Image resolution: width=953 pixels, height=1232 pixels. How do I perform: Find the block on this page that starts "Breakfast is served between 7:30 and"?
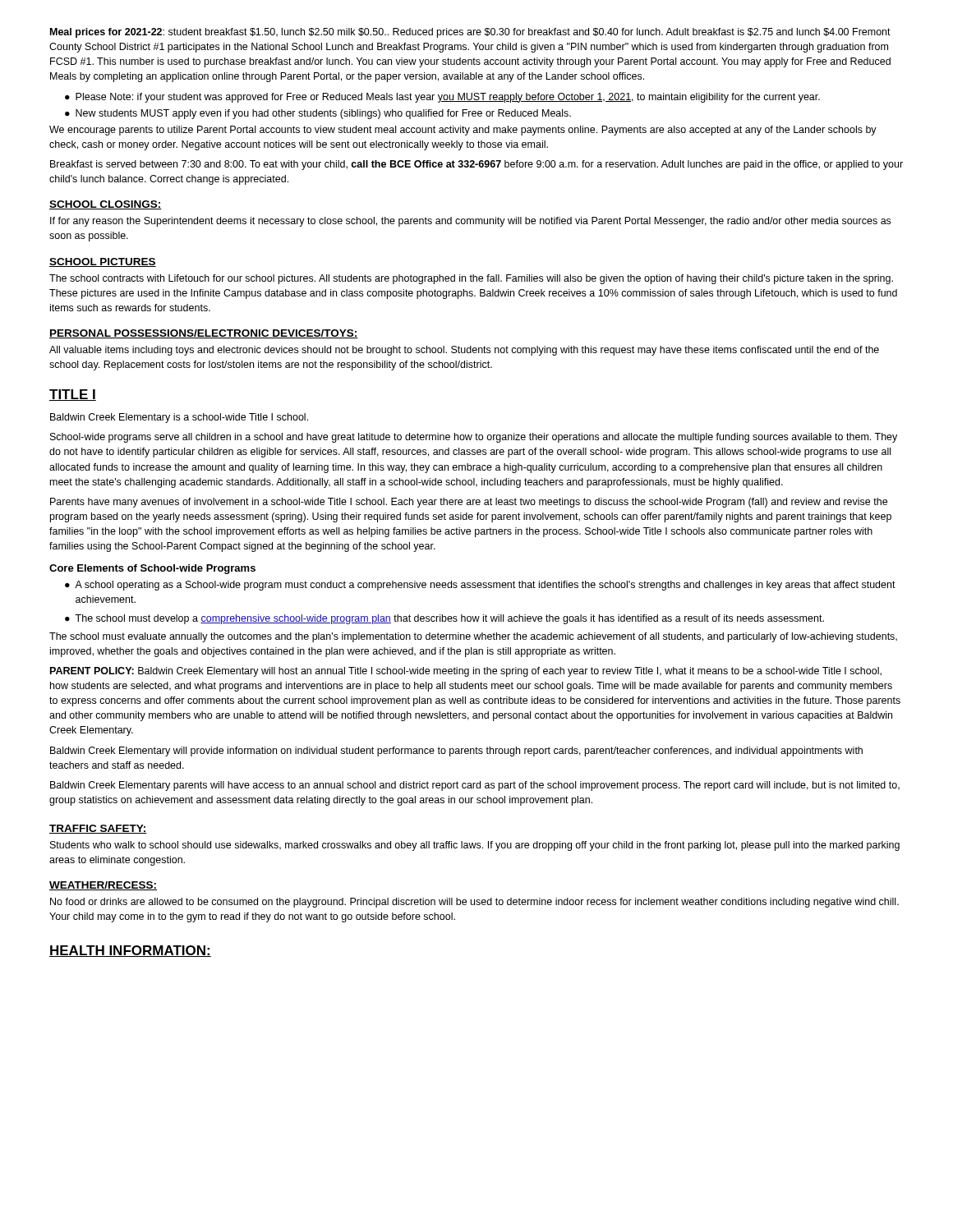pyautogui.click(x=476, y=172)
